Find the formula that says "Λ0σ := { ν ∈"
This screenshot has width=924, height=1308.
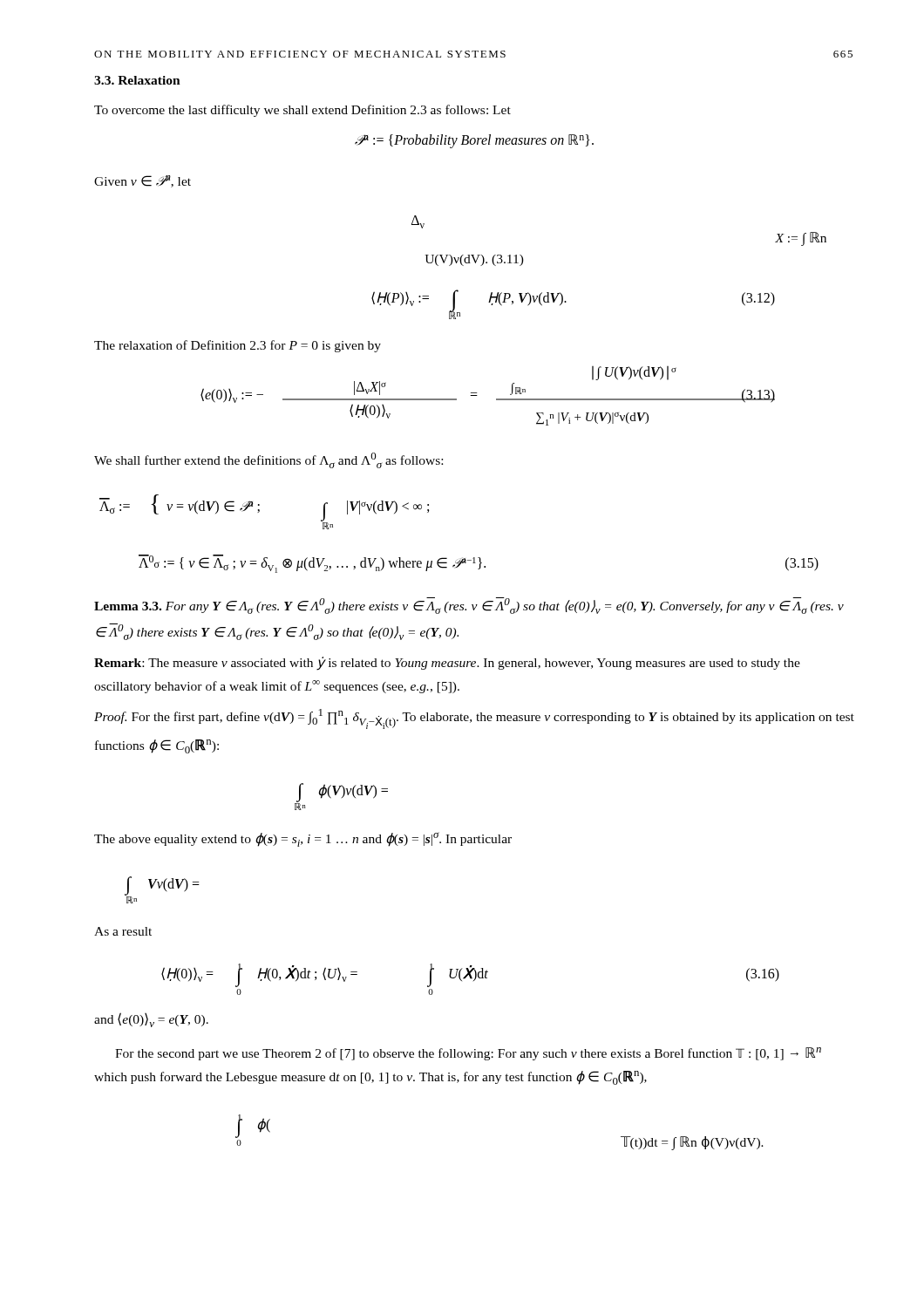point(474,563)
